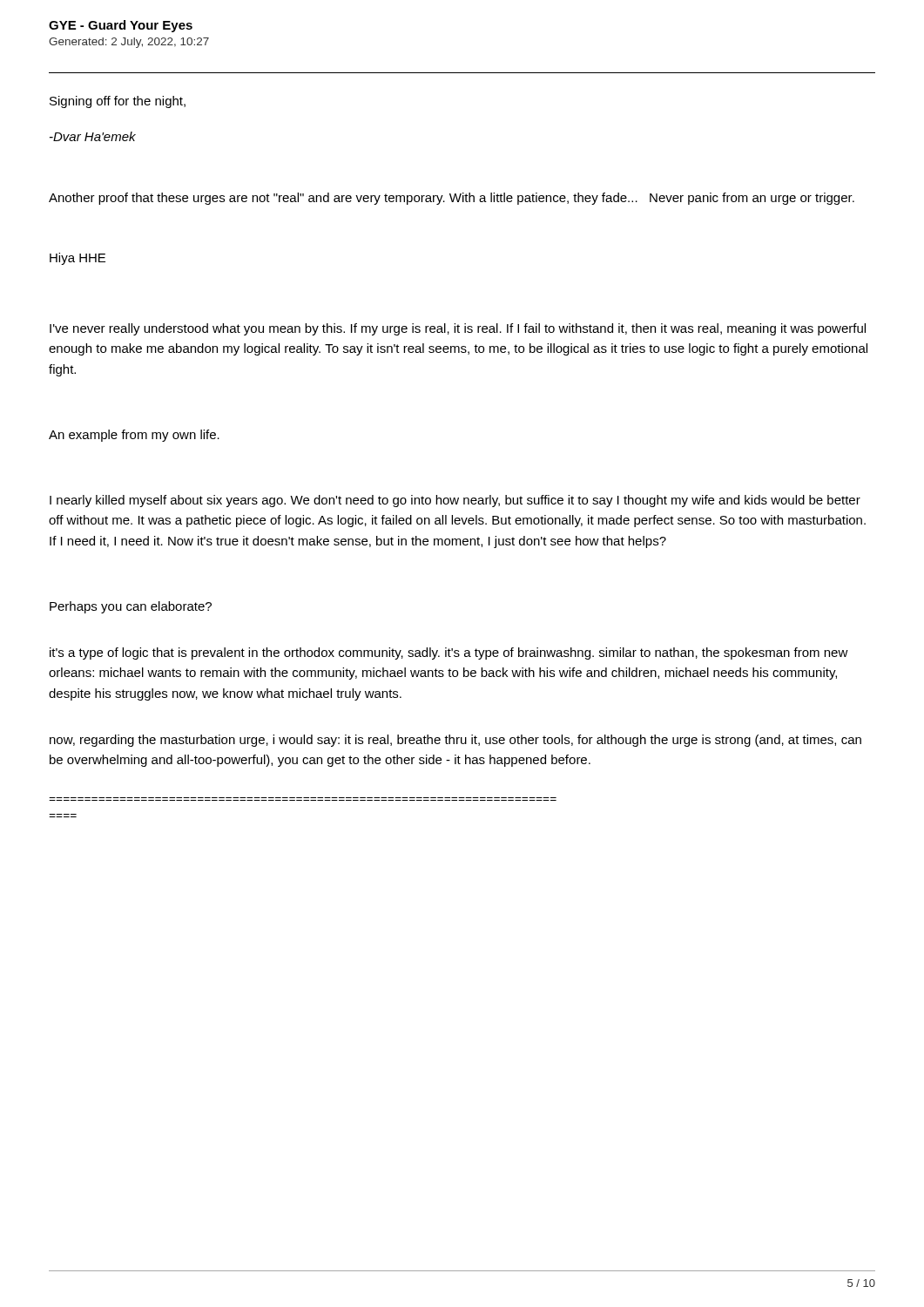Locate the text "Dvar Ha'emek"
924x1307 pixels.
pos(92,137)
